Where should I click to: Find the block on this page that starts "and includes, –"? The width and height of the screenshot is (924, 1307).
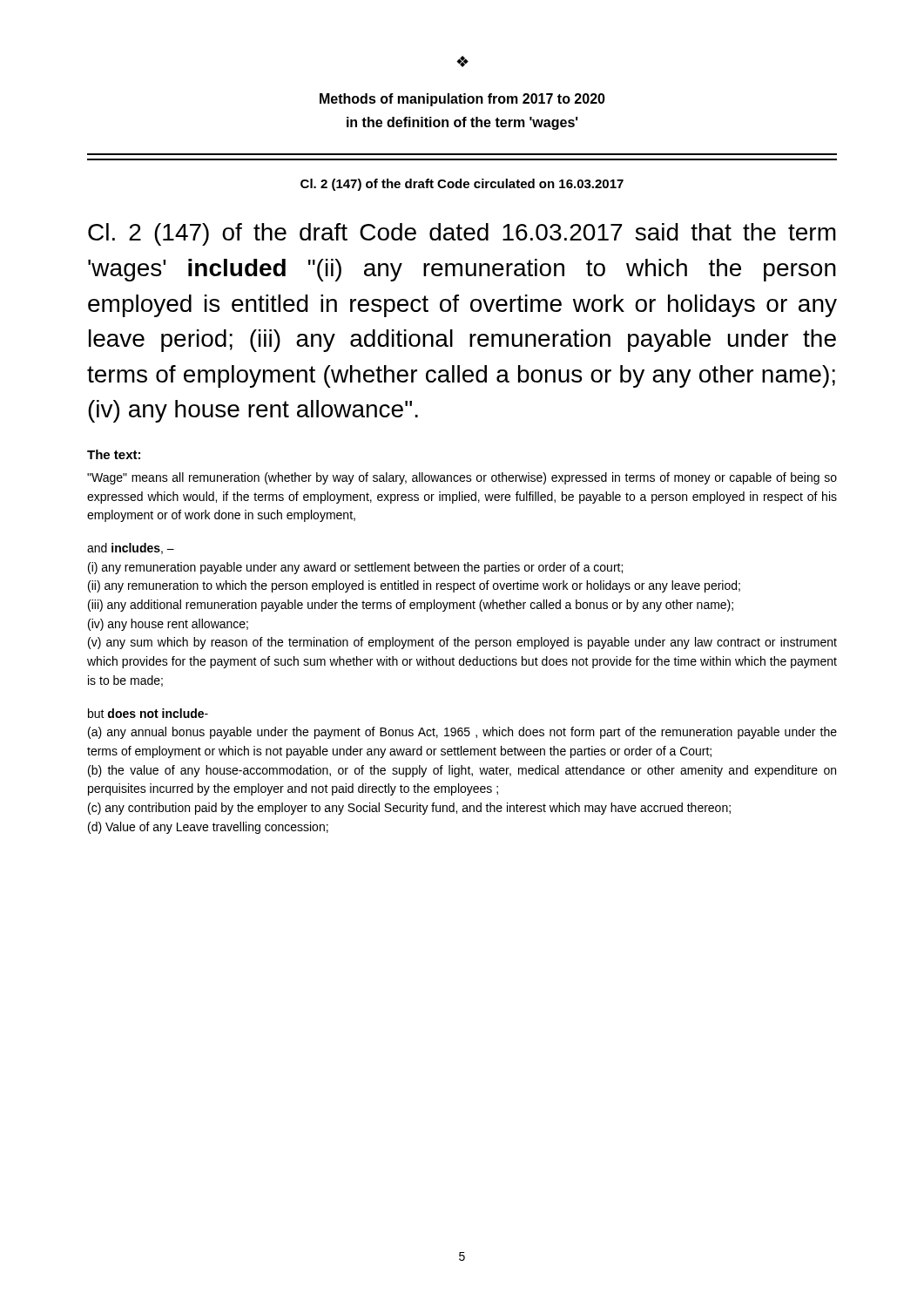coord(462,614)
